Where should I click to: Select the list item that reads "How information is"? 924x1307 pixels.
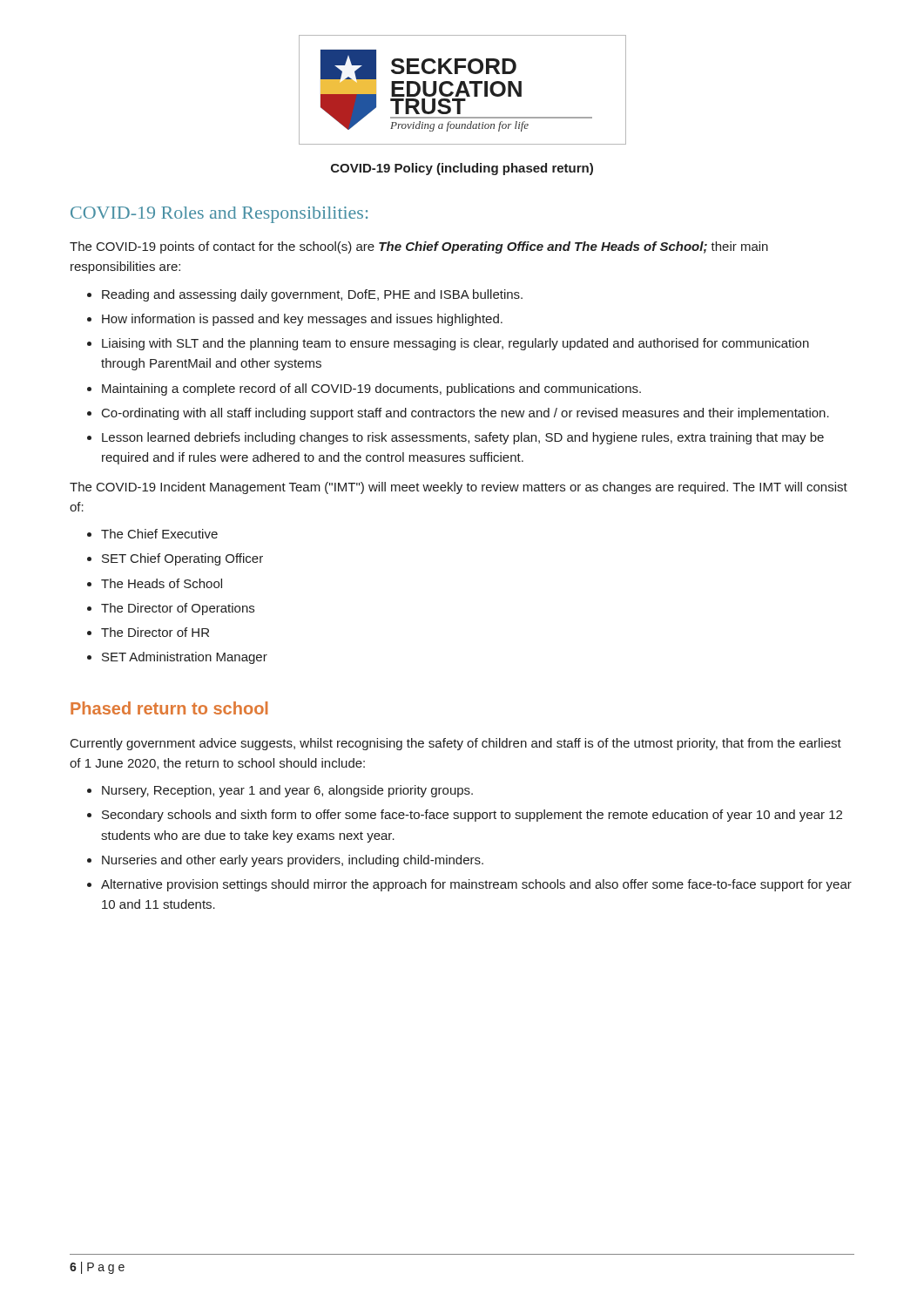click(x=302, y=318)
